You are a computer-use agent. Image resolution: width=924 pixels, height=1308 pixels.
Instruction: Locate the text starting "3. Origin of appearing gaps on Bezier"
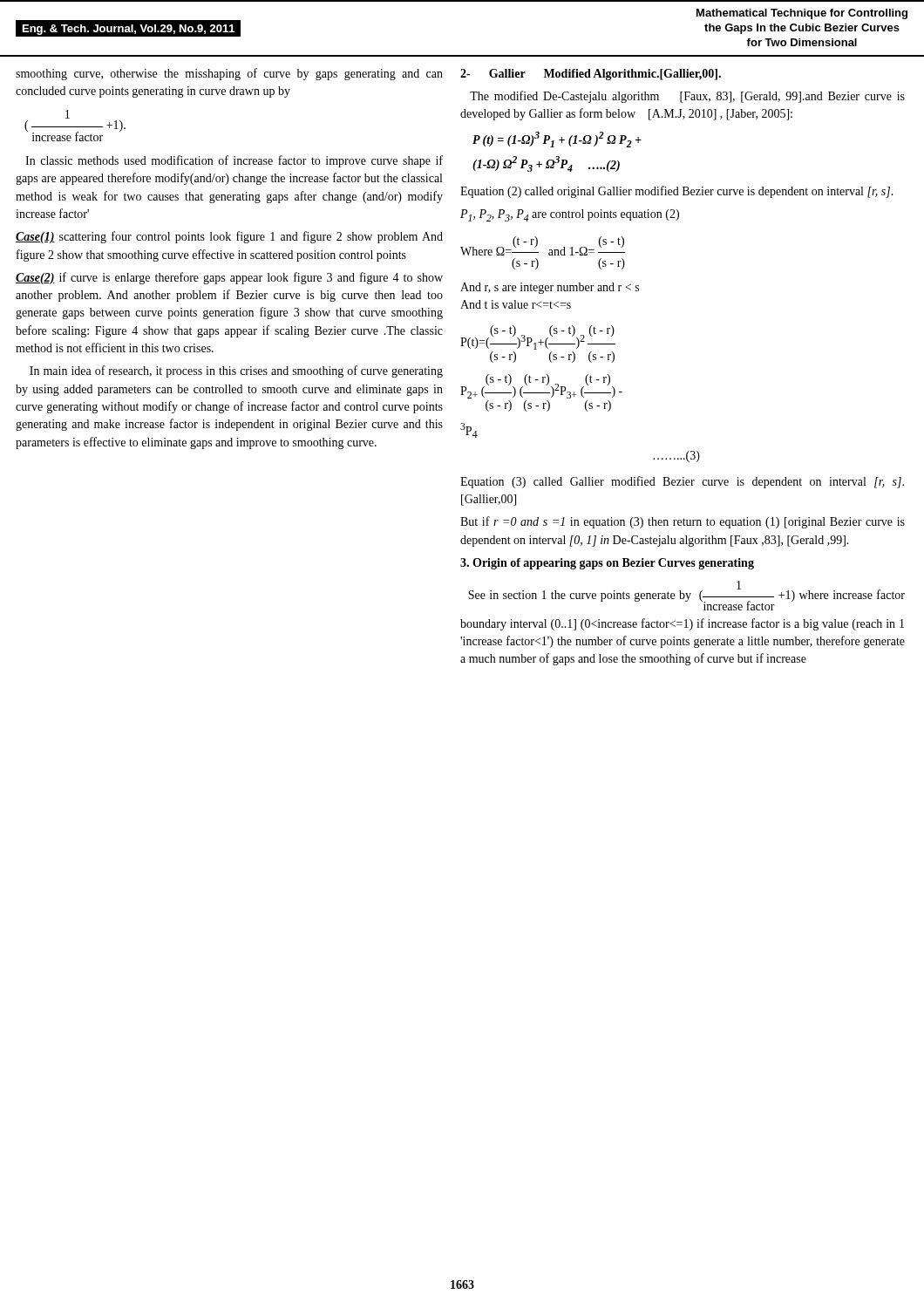point(607,563)
